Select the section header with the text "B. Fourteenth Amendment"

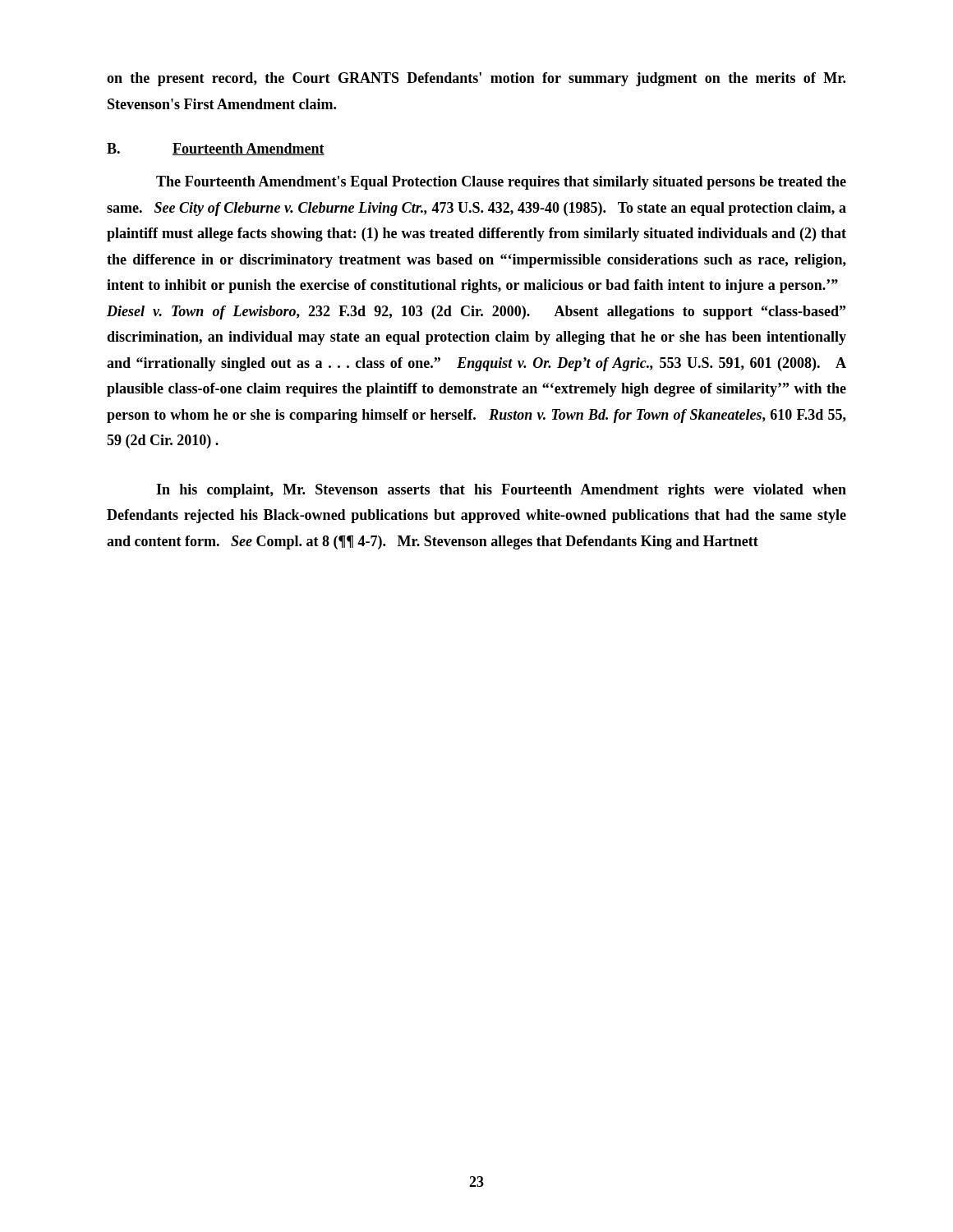pyautogui.click(x=215, y=149)
